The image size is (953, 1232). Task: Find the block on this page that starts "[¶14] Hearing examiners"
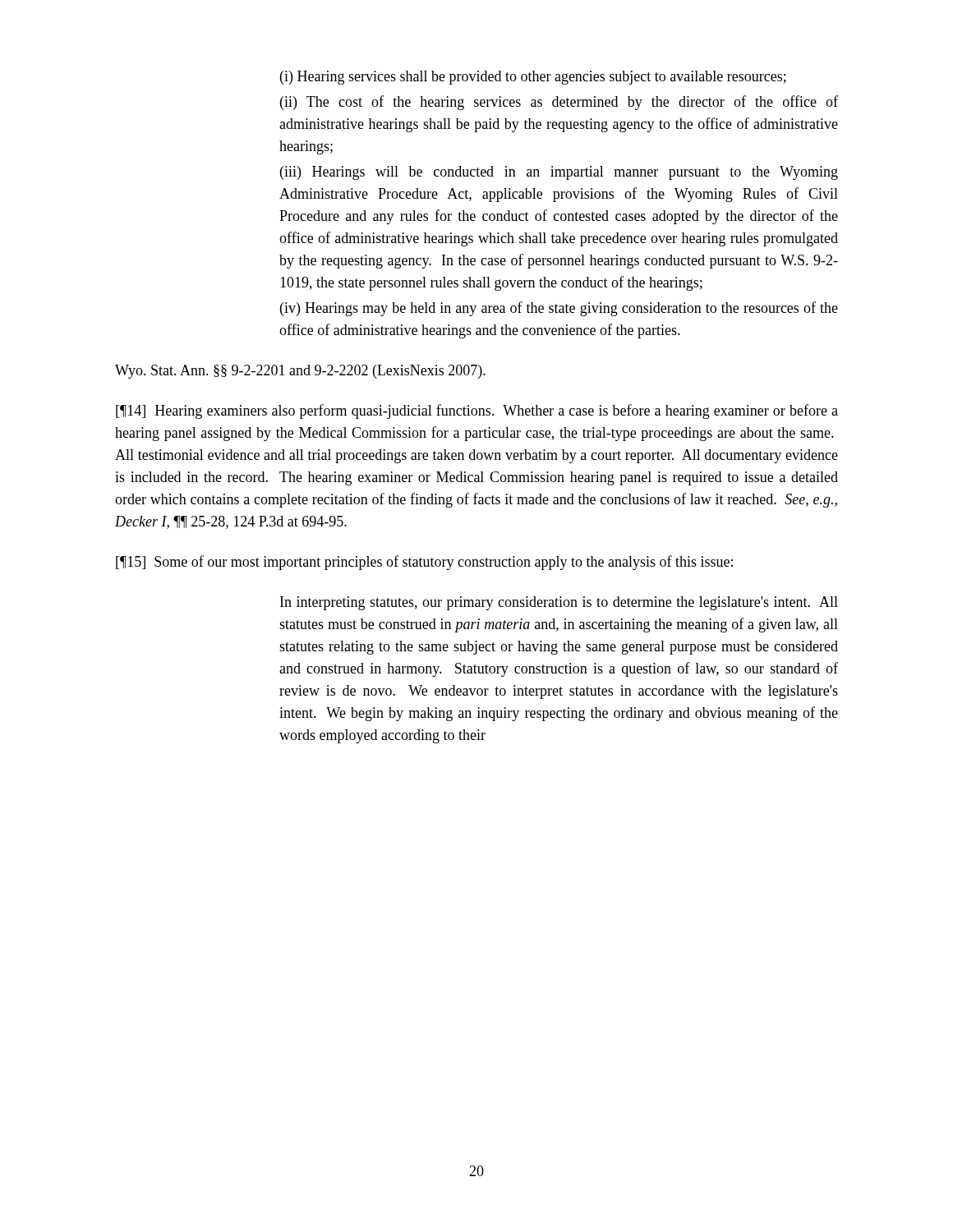(476, 467)
